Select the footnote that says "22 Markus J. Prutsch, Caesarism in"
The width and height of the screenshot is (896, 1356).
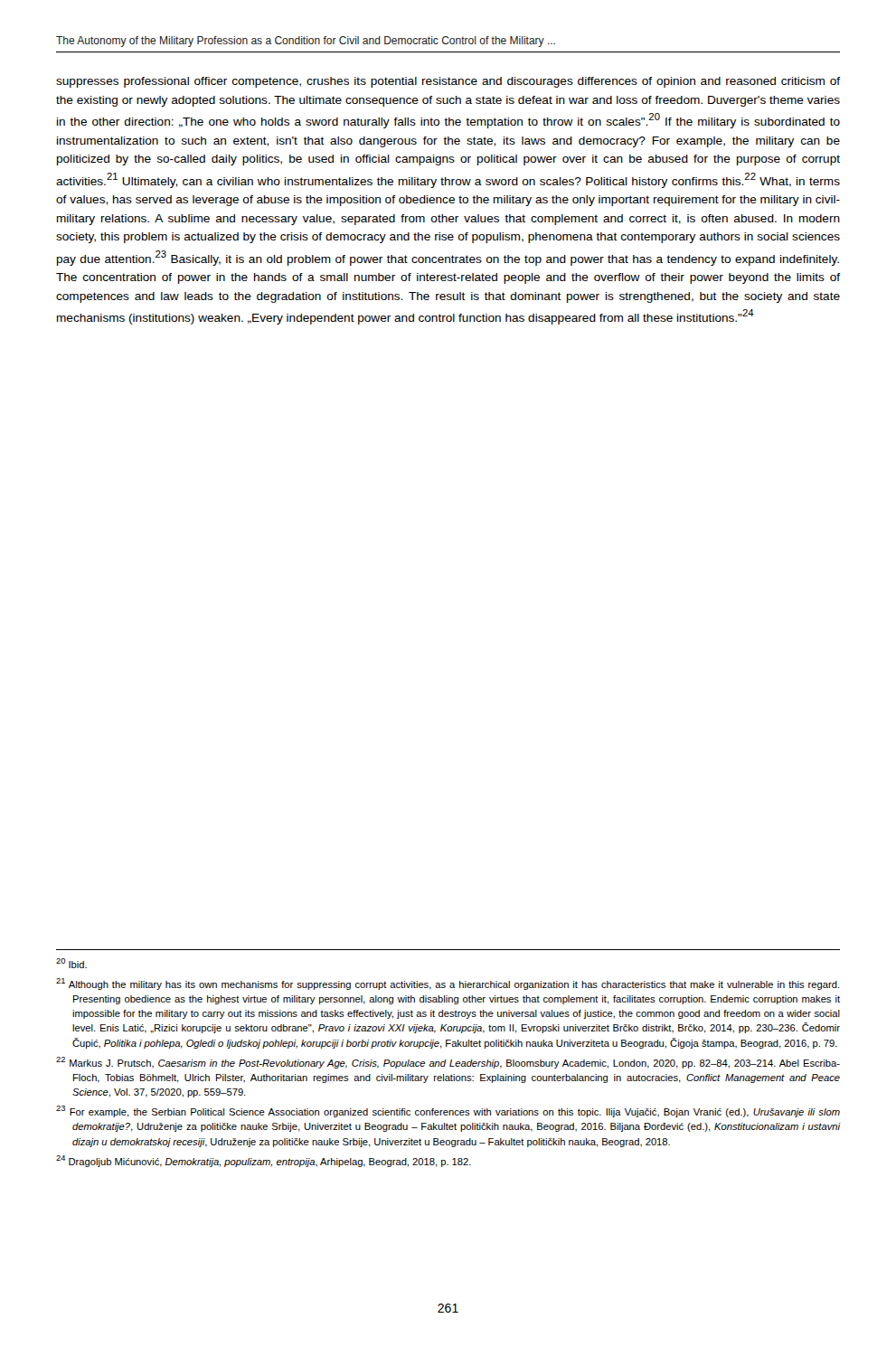click(x=448, y=1076)
